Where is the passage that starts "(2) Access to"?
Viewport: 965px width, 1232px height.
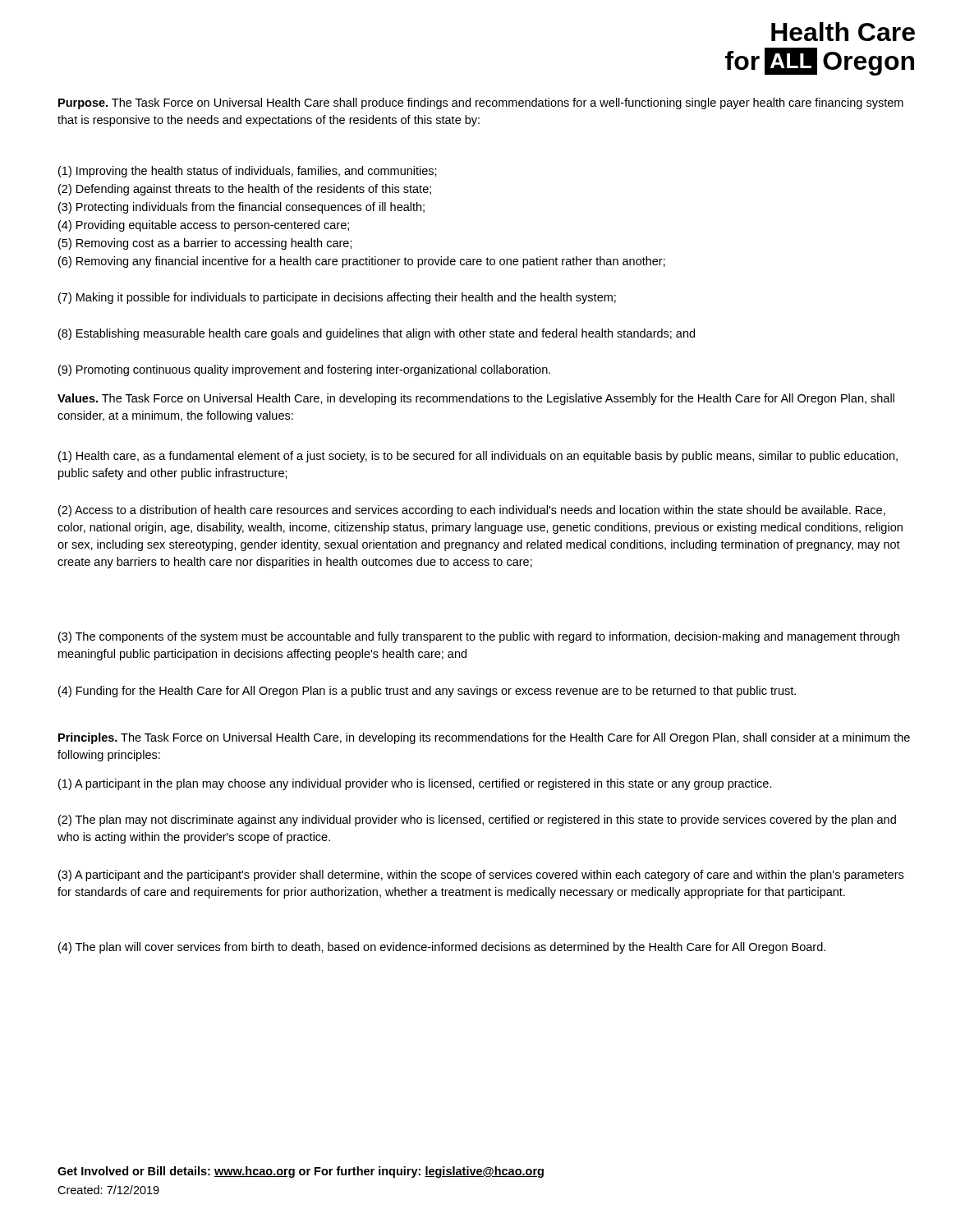[x=487, y=536]
